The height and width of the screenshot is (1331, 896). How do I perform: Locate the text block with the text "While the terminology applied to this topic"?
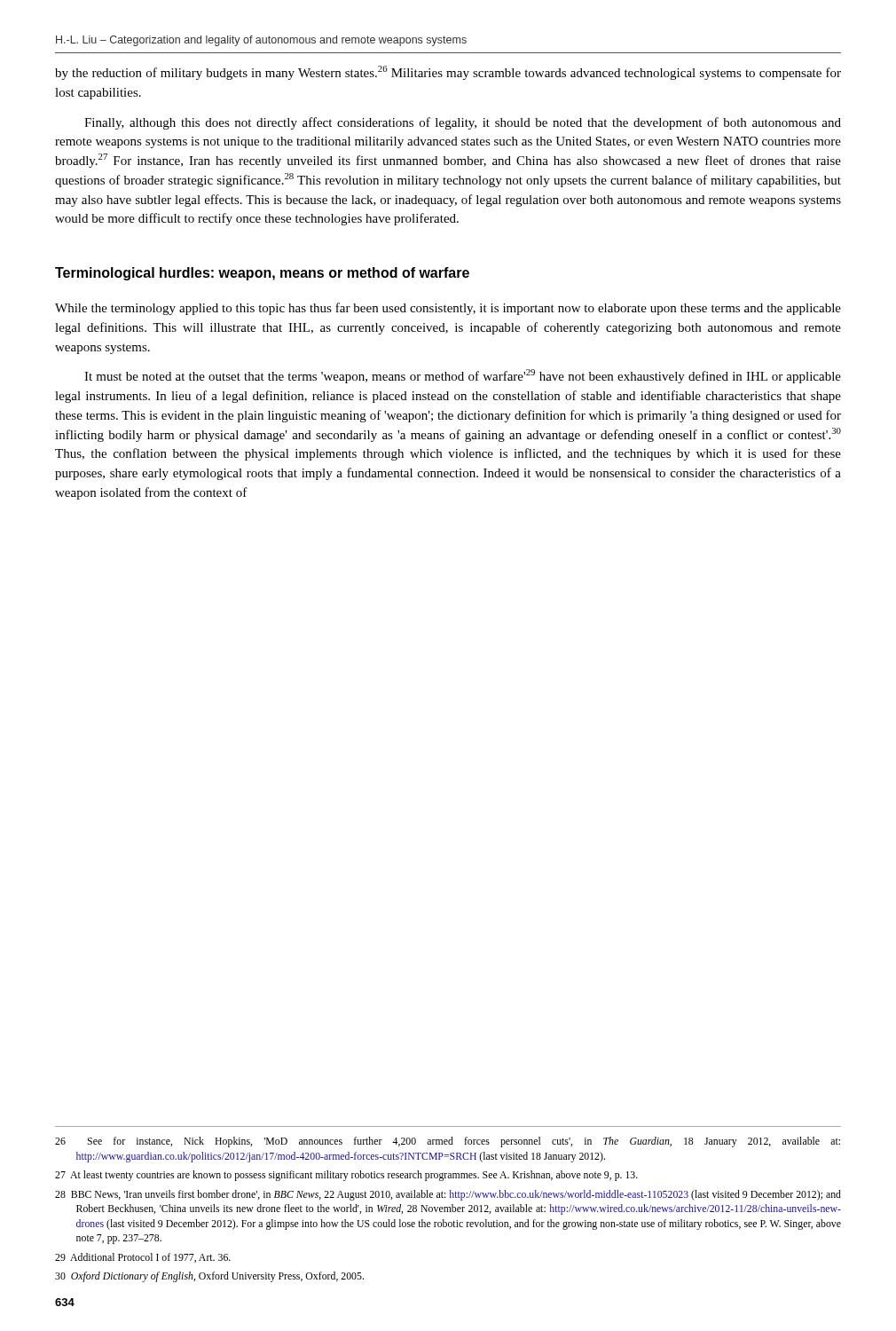pyautogui.click(x=448, y=327)
